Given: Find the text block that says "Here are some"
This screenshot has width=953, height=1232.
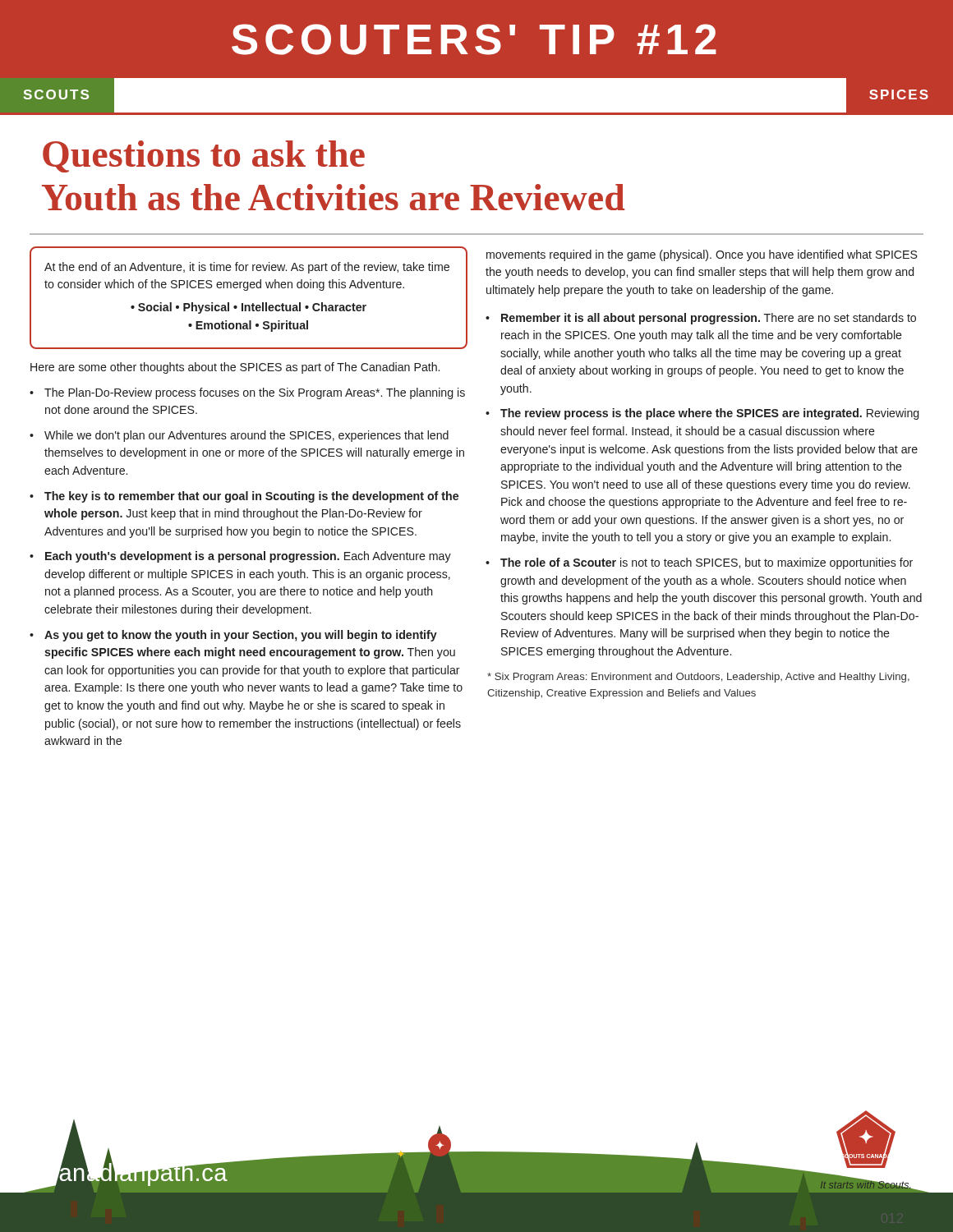Looking at the screenshot, I should pyautogui.click(x=235, y=367).
